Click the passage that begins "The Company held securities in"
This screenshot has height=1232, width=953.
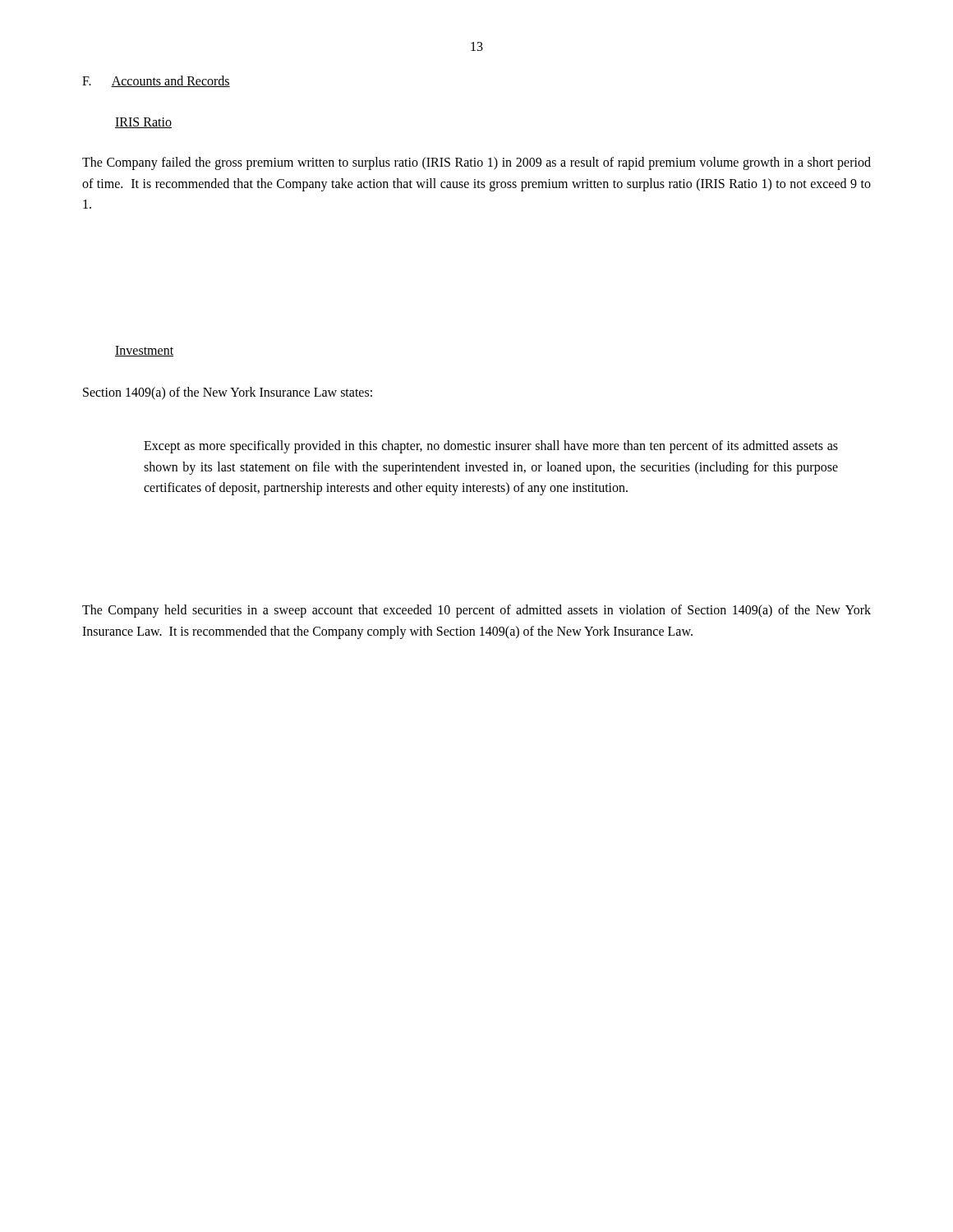tap(476, 620)
